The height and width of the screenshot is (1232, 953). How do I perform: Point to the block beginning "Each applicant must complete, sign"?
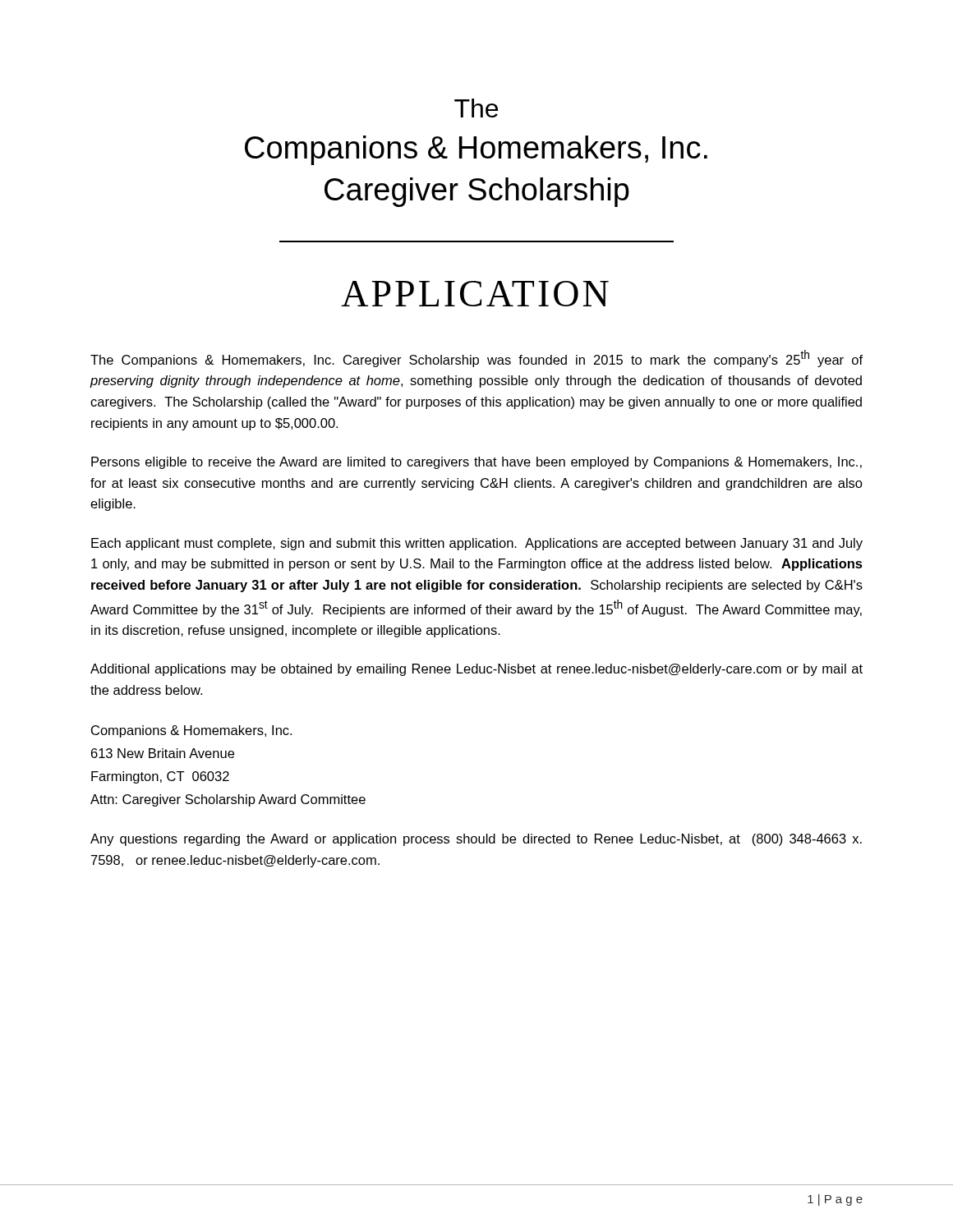[476, 586]
